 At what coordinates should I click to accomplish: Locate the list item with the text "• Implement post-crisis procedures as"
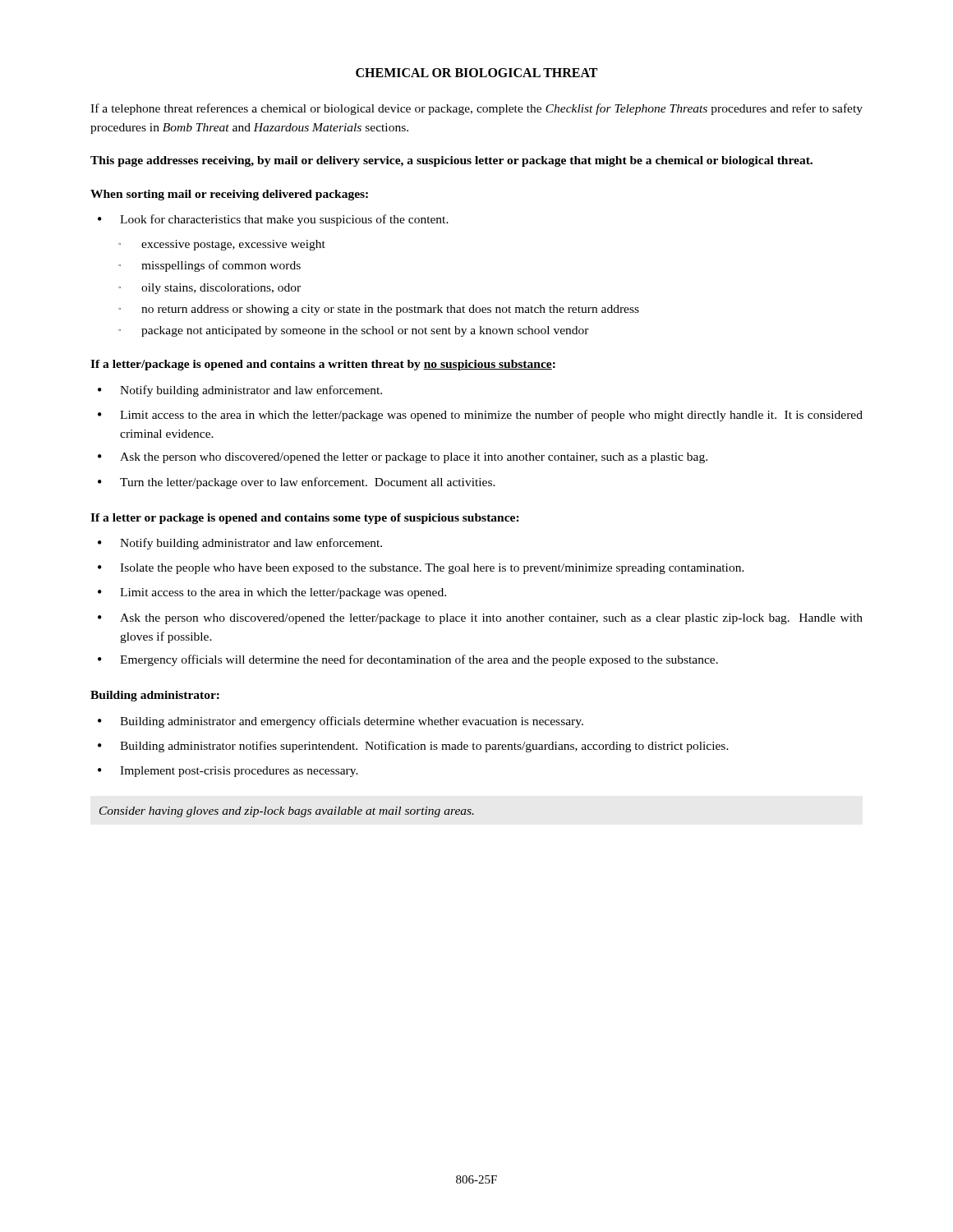point(228,772)
